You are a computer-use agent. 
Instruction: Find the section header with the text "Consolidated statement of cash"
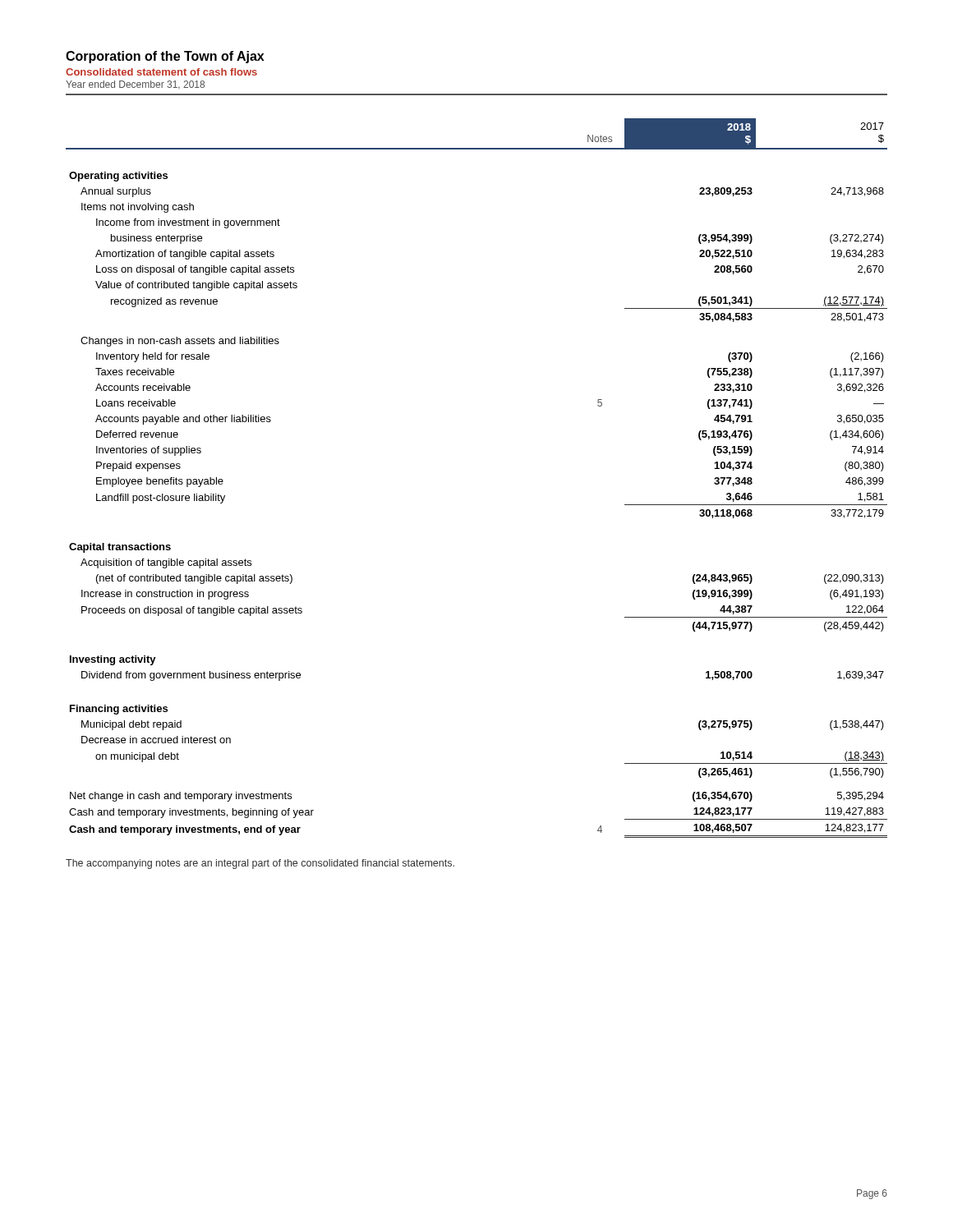(x=161, y=72)
